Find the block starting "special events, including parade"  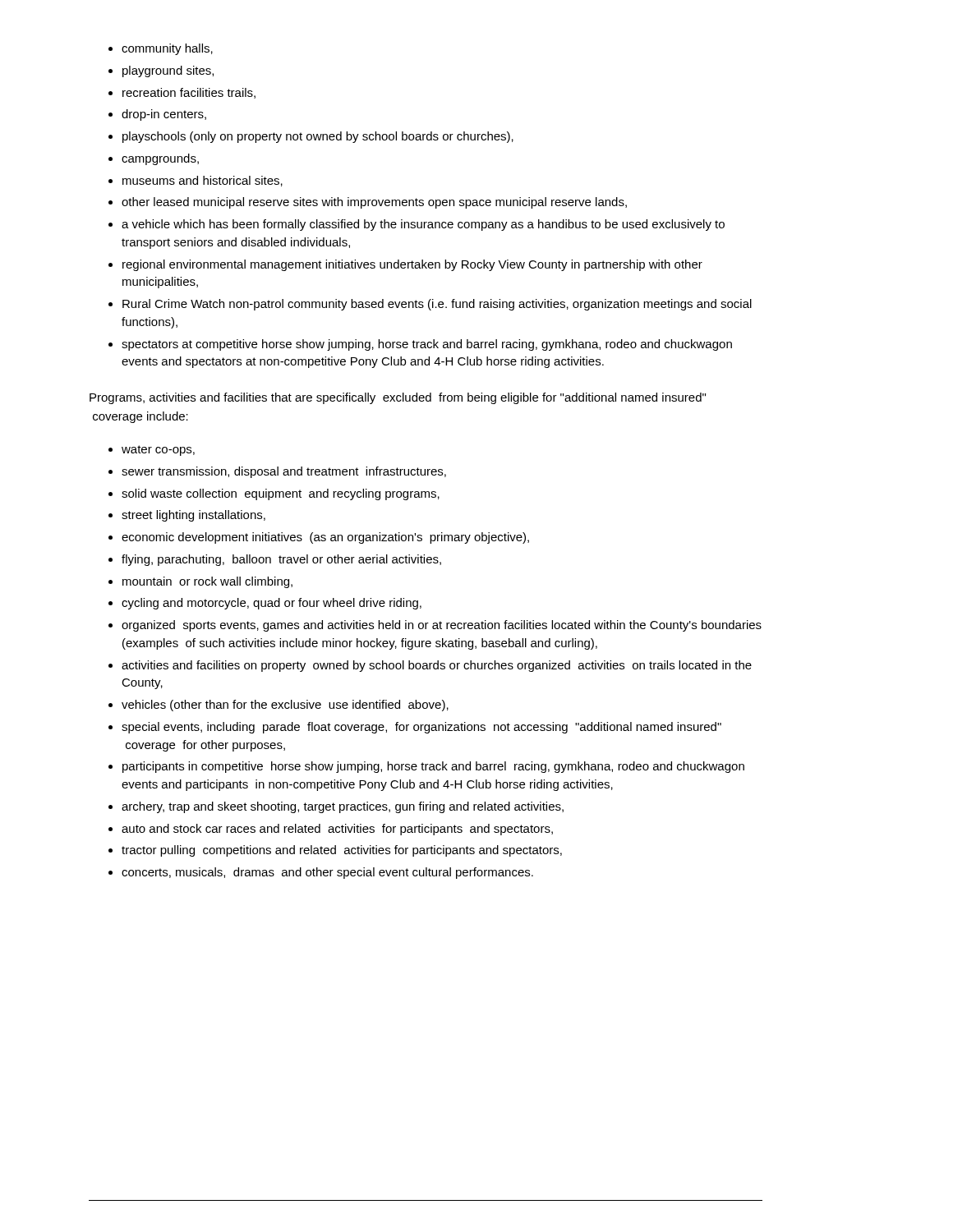[442, 736]
